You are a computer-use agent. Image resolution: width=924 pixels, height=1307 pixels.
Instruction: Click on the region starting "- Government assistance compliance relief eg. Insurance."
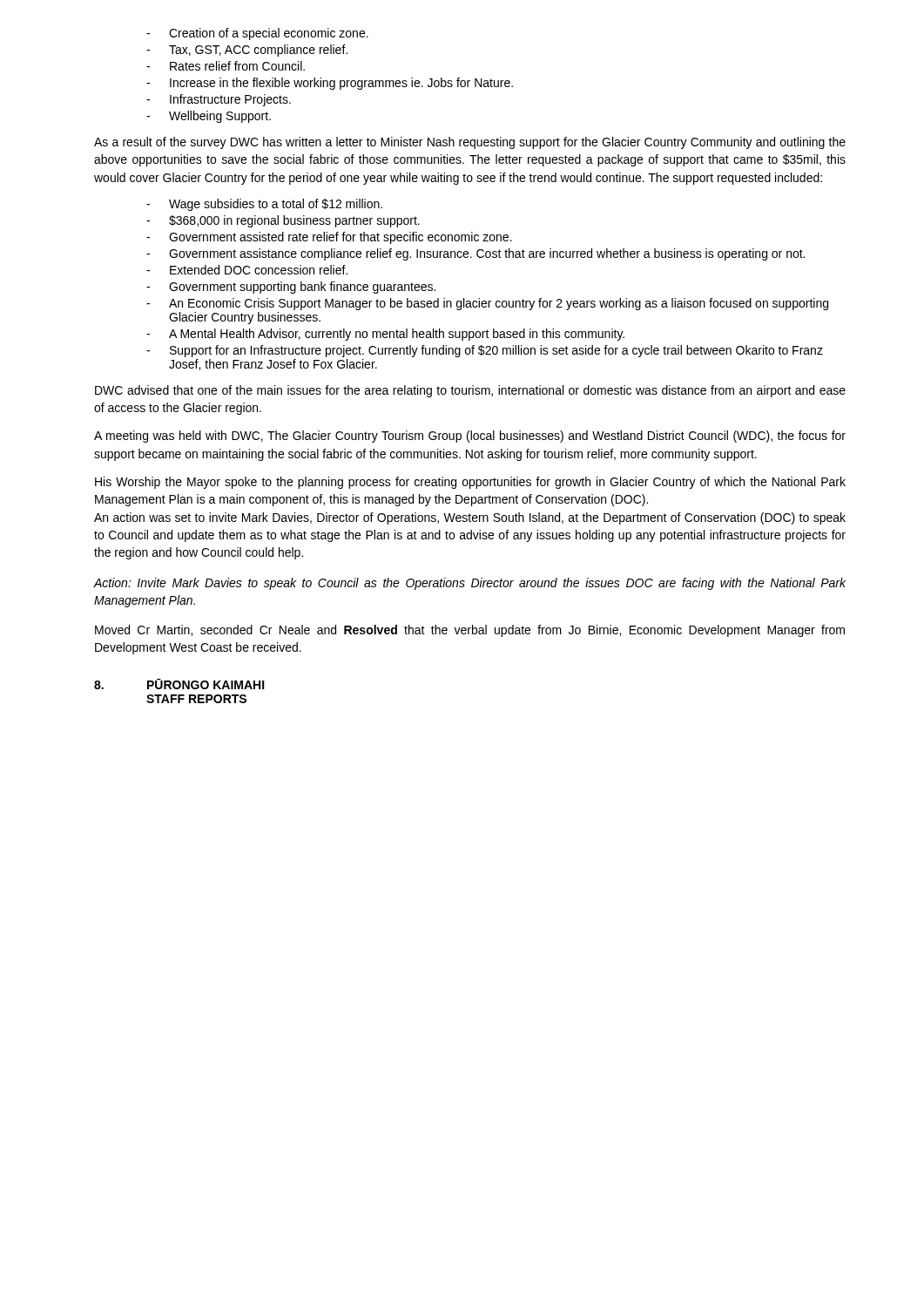(496, 253)
